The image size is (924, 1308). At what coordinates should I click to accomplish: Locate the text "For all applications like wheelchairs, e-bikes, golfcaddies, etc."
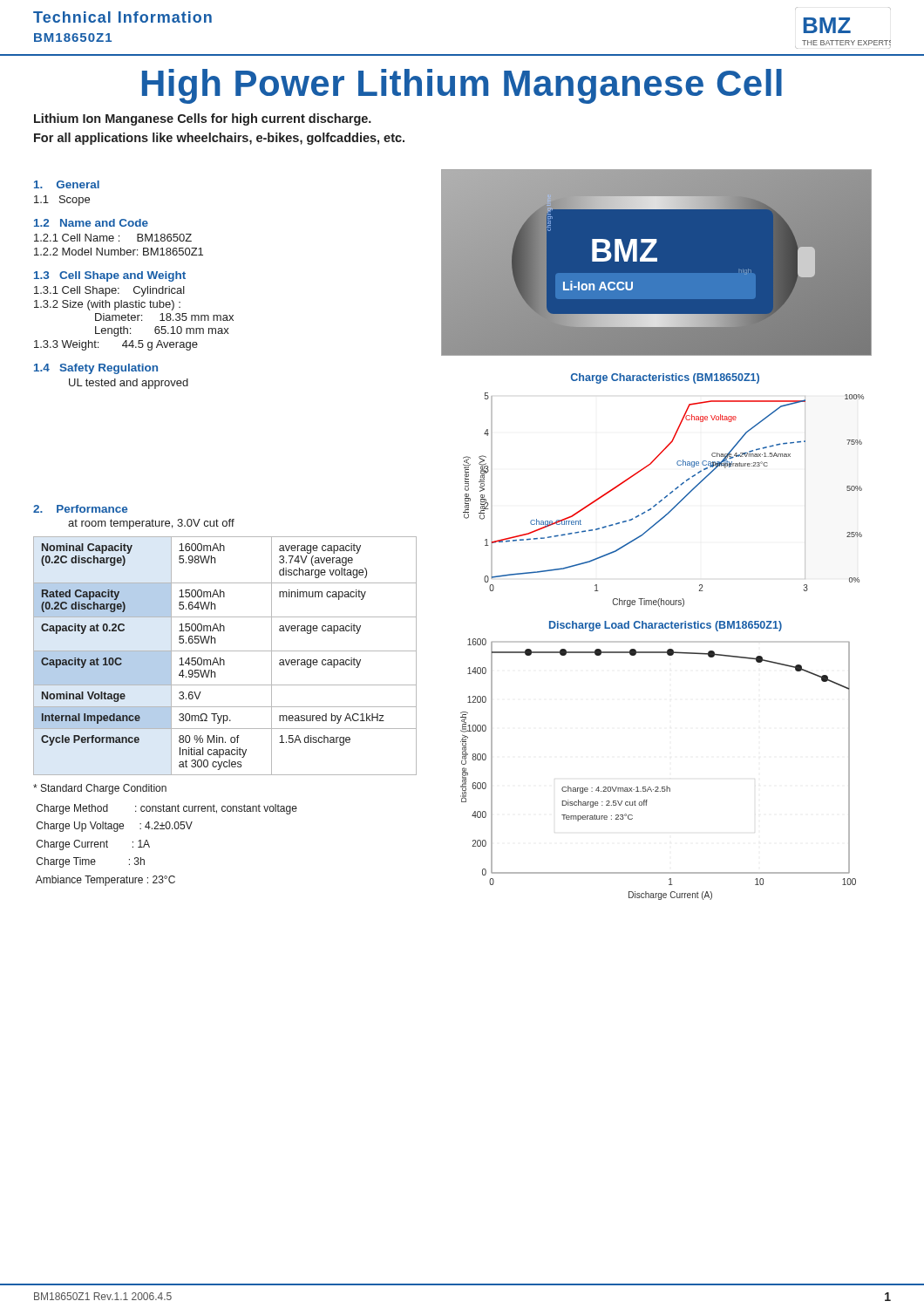click(x=219, y=138)
